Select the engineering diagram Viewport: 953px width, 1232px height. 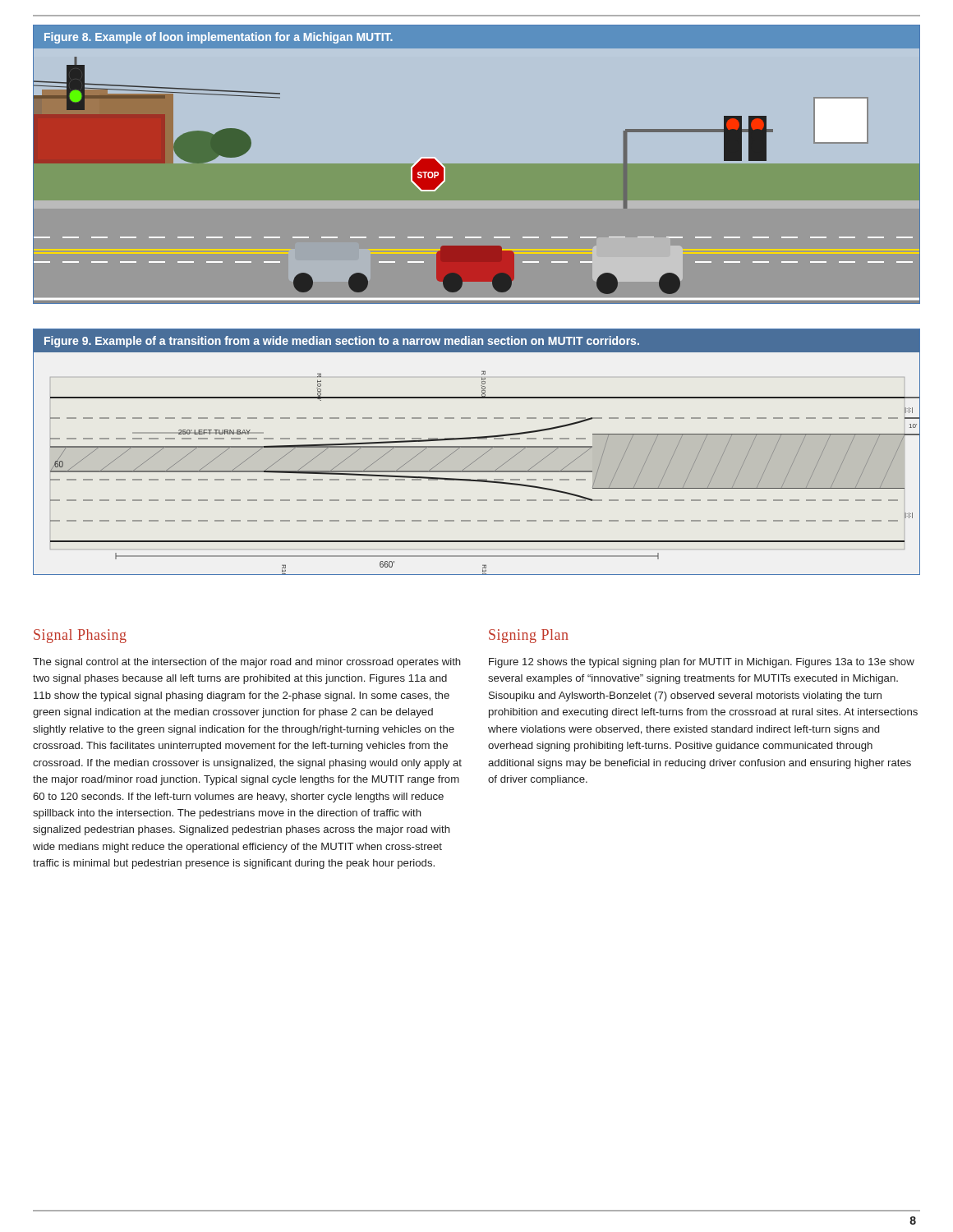click(476, 452)
